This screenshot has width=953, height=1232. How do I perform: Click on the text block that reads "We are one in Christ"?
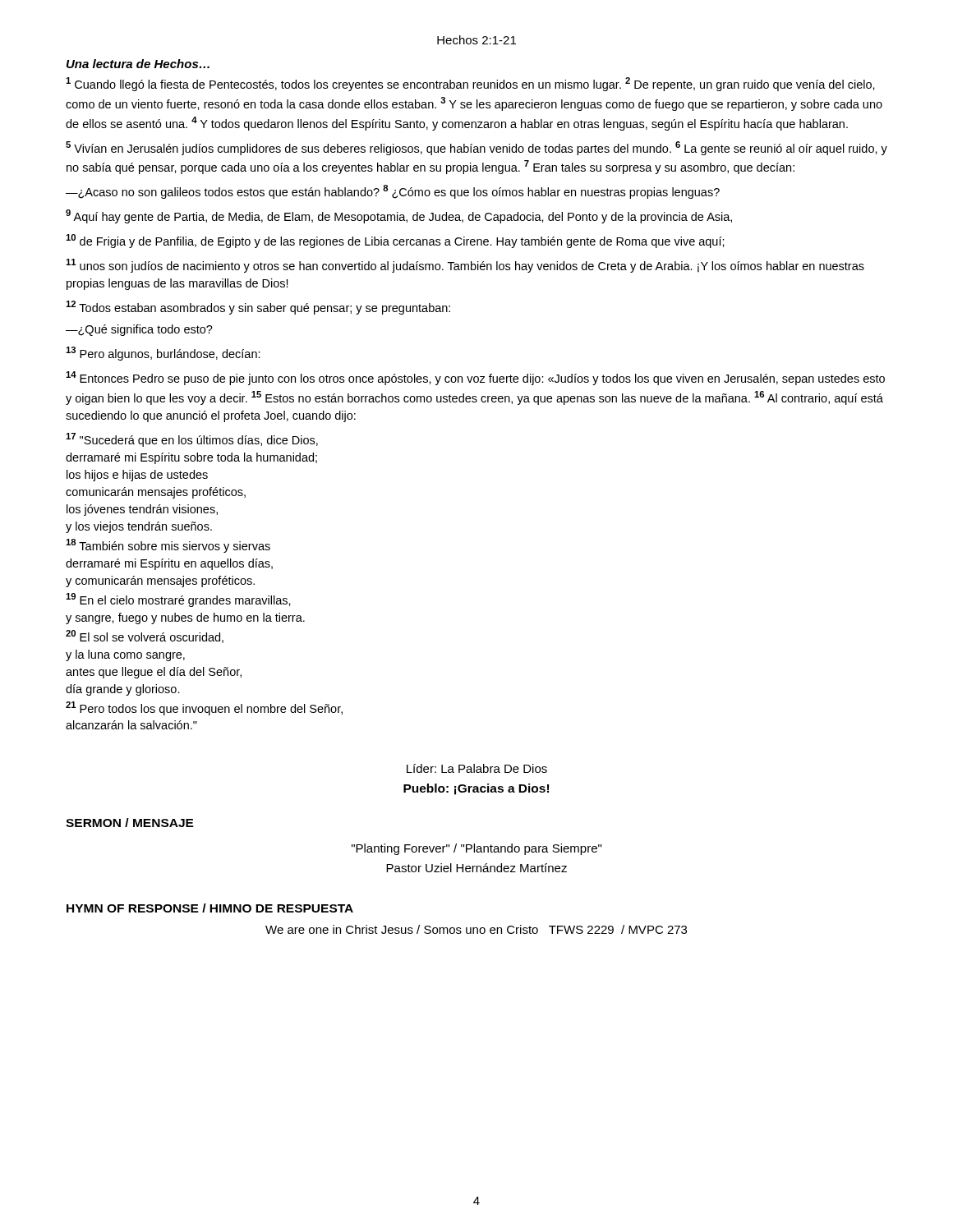pyautogui.click(x=476, y=929)
